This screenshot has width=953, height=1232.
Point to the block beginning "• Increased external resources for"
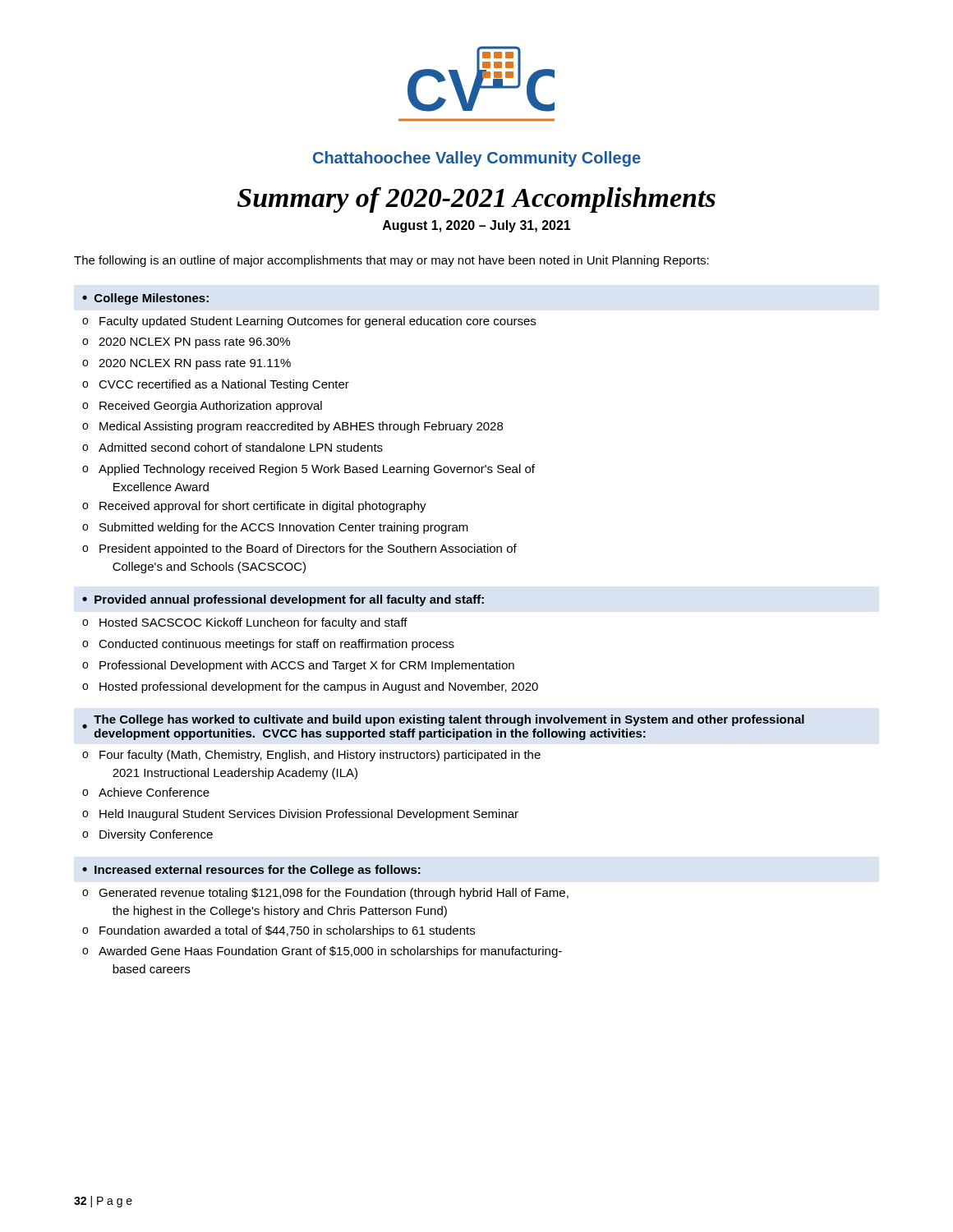(x=476, y=917)
